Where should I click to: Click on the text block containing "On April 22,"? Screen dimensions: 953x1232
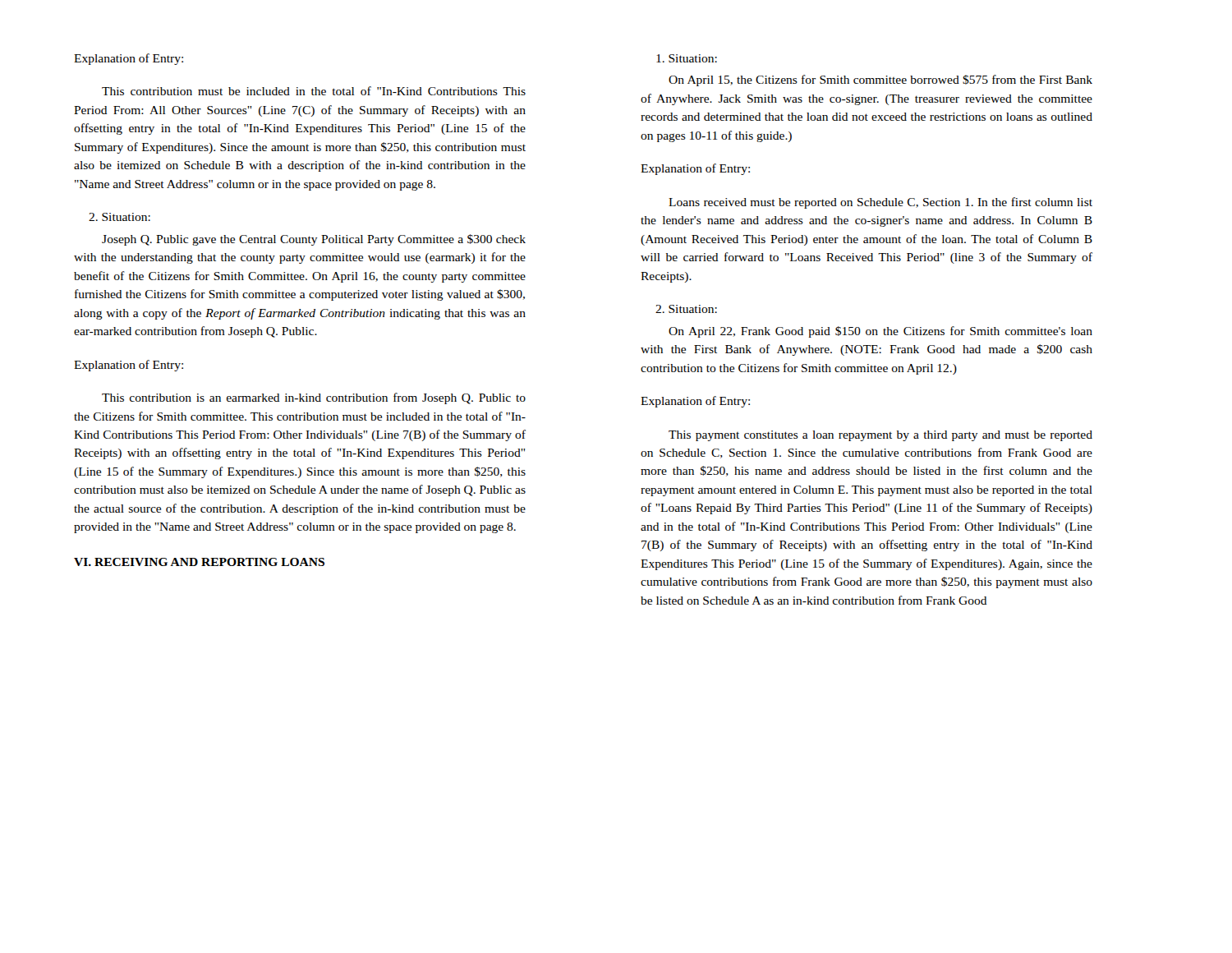click(867, 349)
